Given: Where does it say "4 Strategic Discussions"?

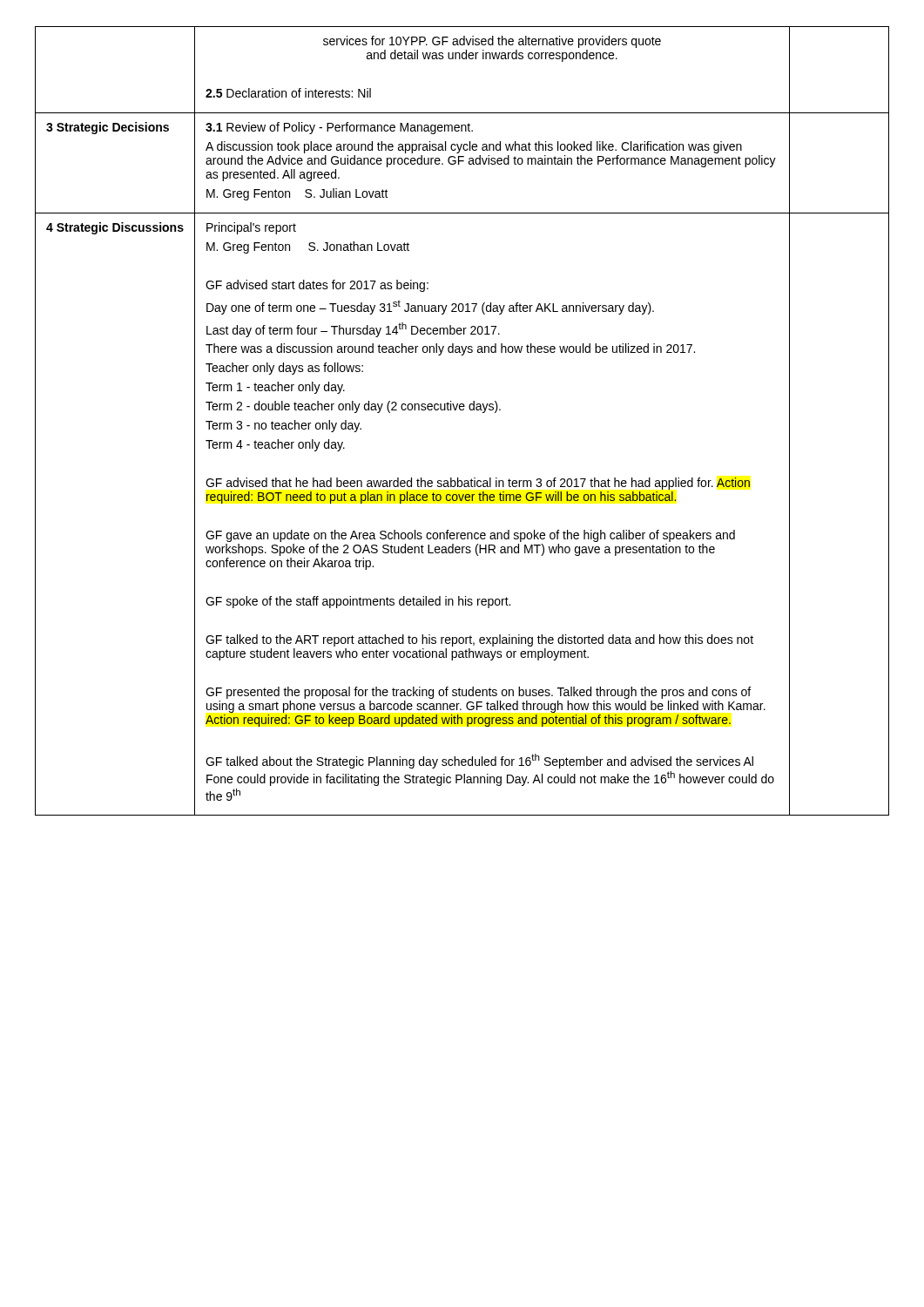Looking at the screenshot, I should tap(115, 227).
